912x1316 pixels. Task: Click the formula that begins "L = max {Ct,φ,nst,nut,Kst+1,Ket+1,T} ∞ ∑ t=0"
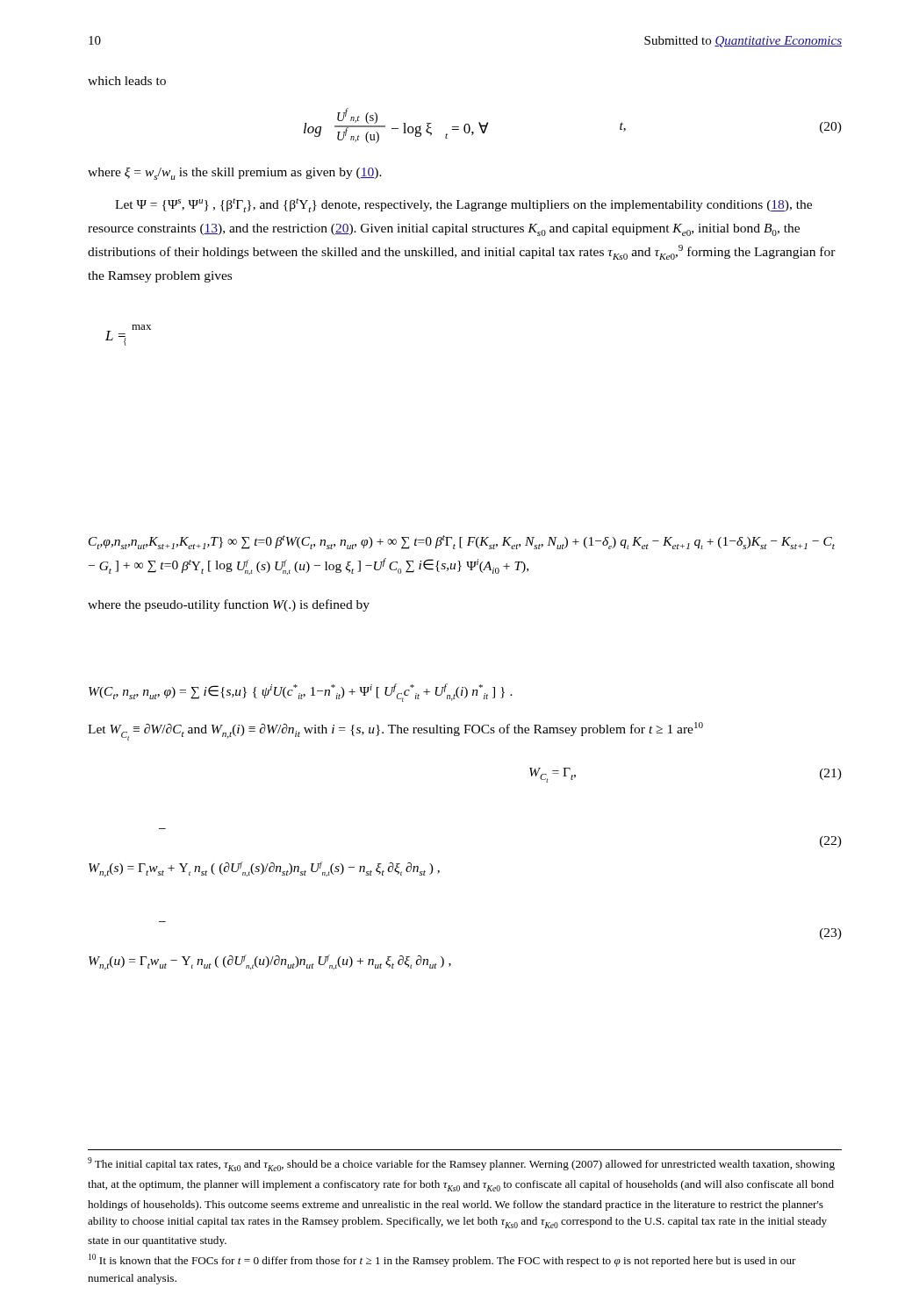(x=128, y=335)
